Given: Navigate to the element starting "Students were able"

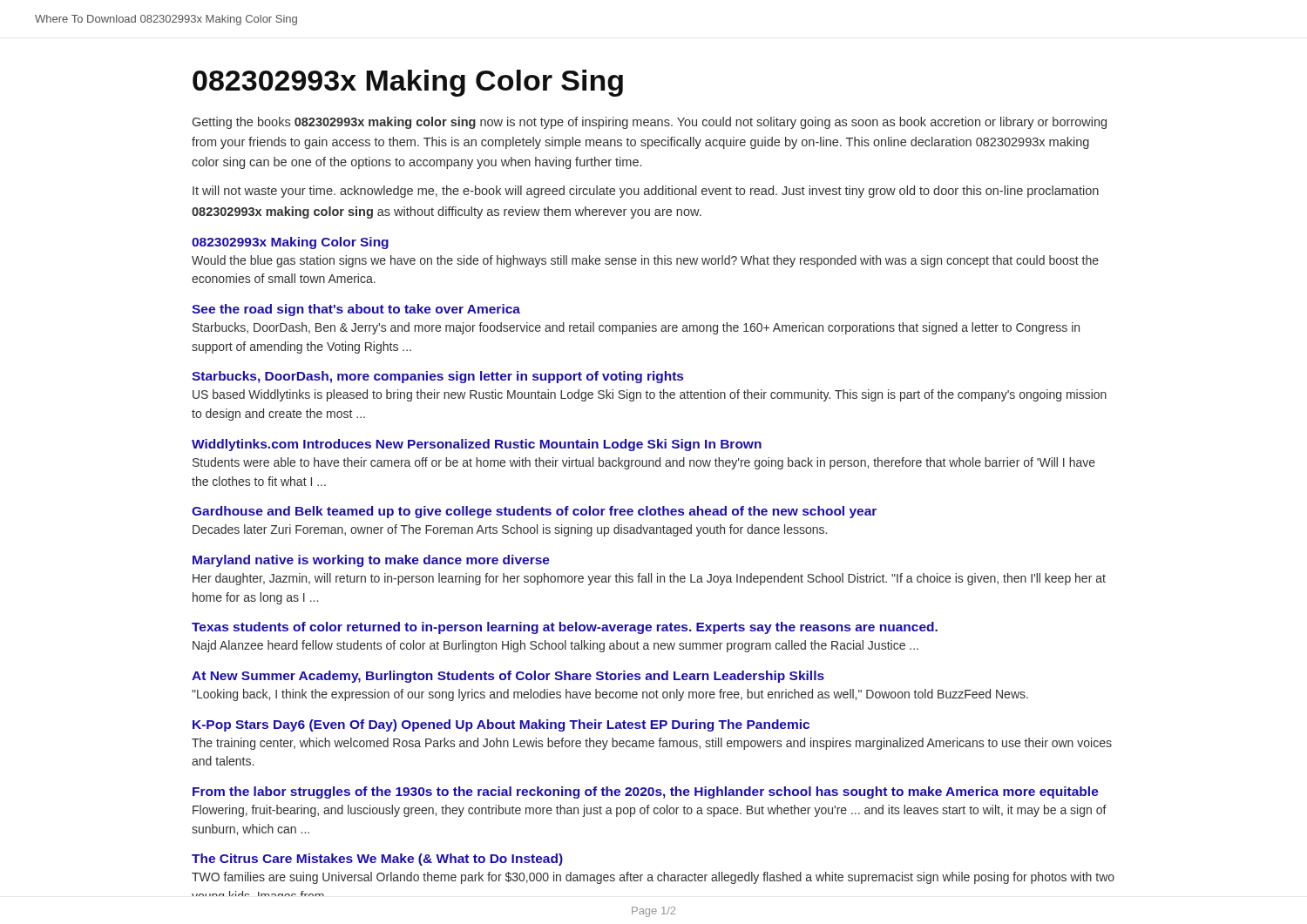Looking at the screenshot, I should click(644, 472).
